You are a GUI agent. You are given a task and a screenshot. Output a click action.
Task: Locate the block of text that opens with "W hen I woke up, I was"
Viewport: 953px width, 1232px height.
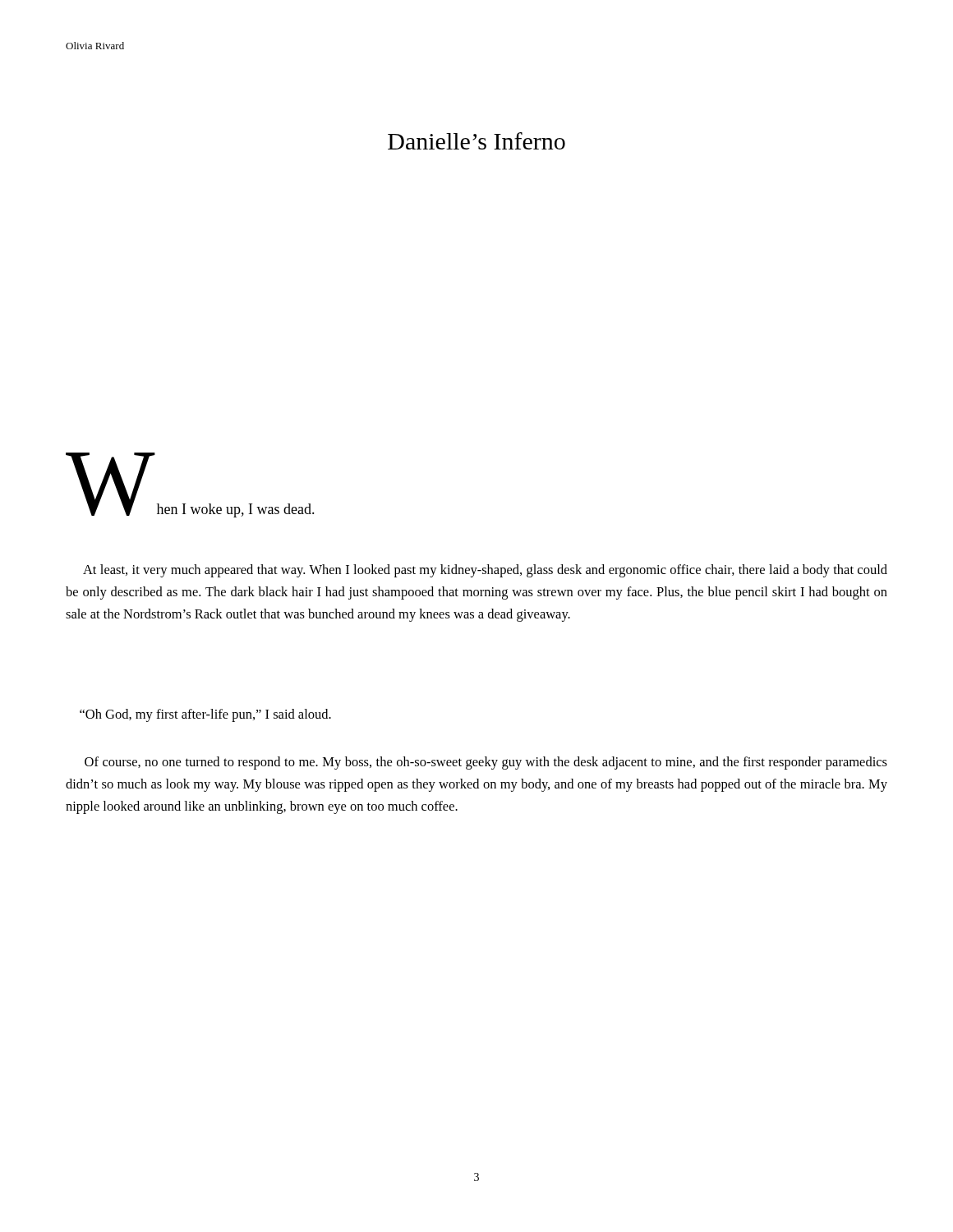tap(190, 483)
